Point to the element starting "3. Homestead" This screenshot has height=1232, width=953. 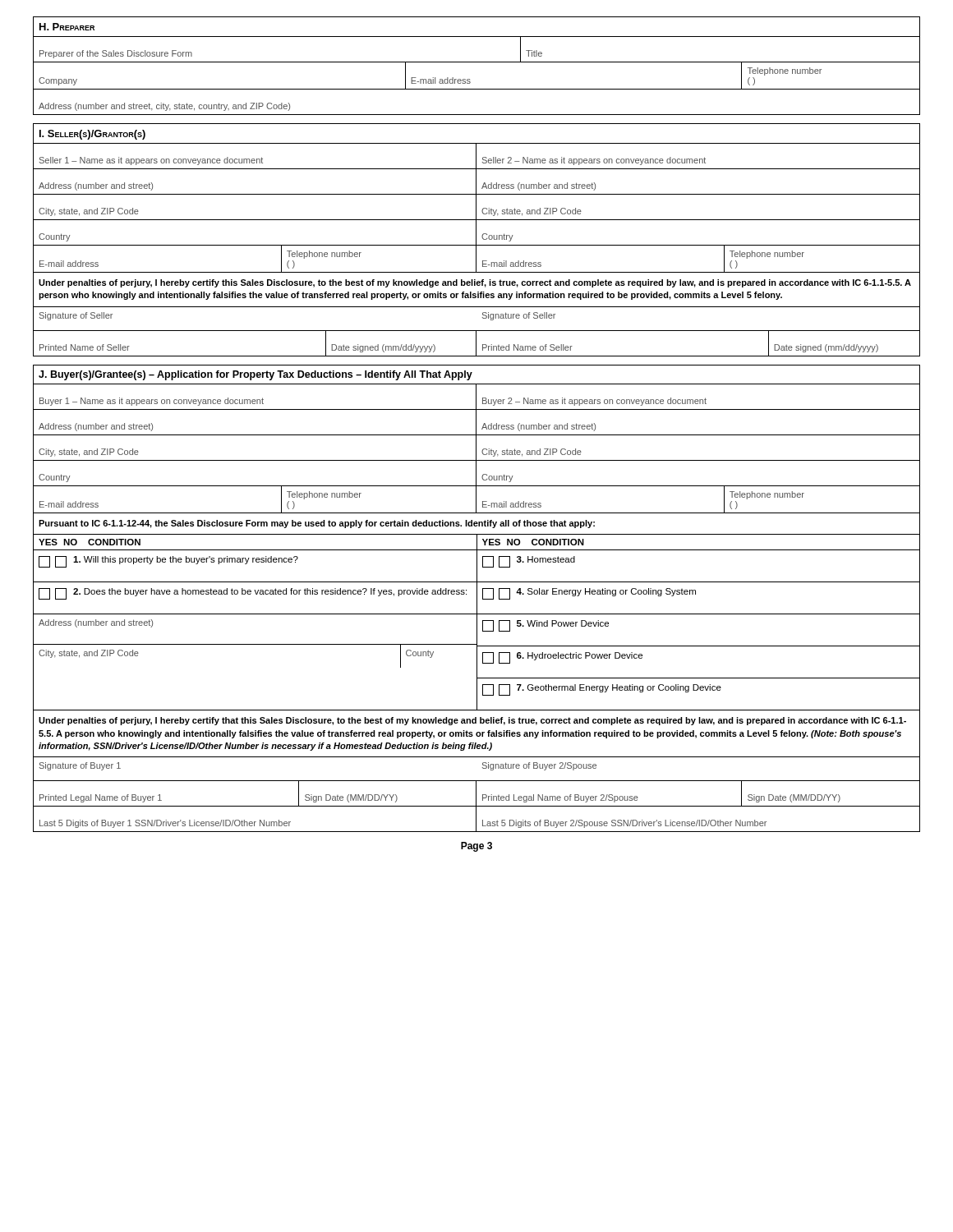coord(528,561)
